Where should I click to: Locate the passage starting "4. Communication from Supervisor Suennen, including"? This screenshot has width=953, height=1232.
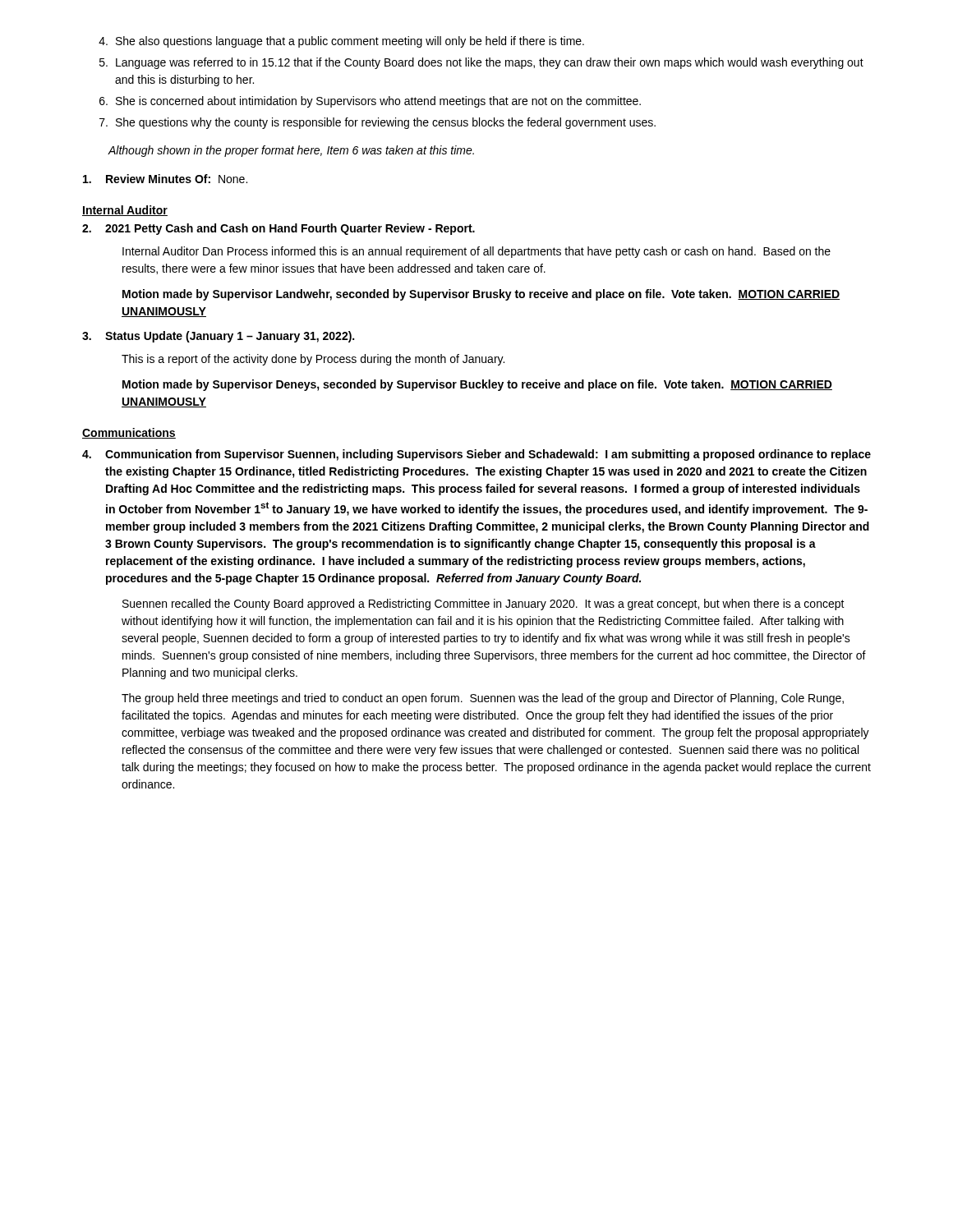pos(476,516)
